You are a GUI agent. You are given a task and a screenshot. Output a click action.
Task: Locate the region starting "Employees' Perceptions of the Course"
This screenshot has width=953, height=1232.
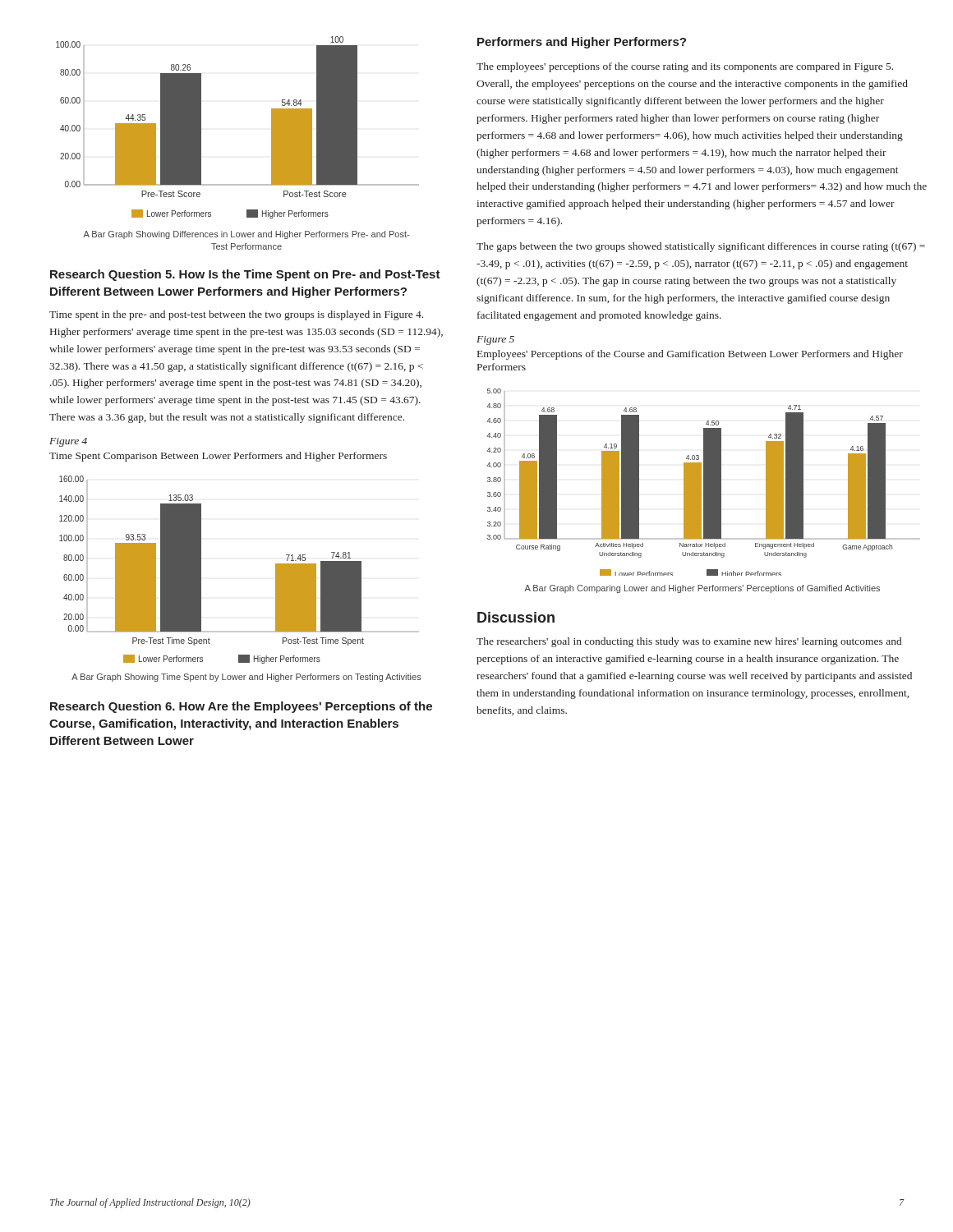tap(690, 360)
